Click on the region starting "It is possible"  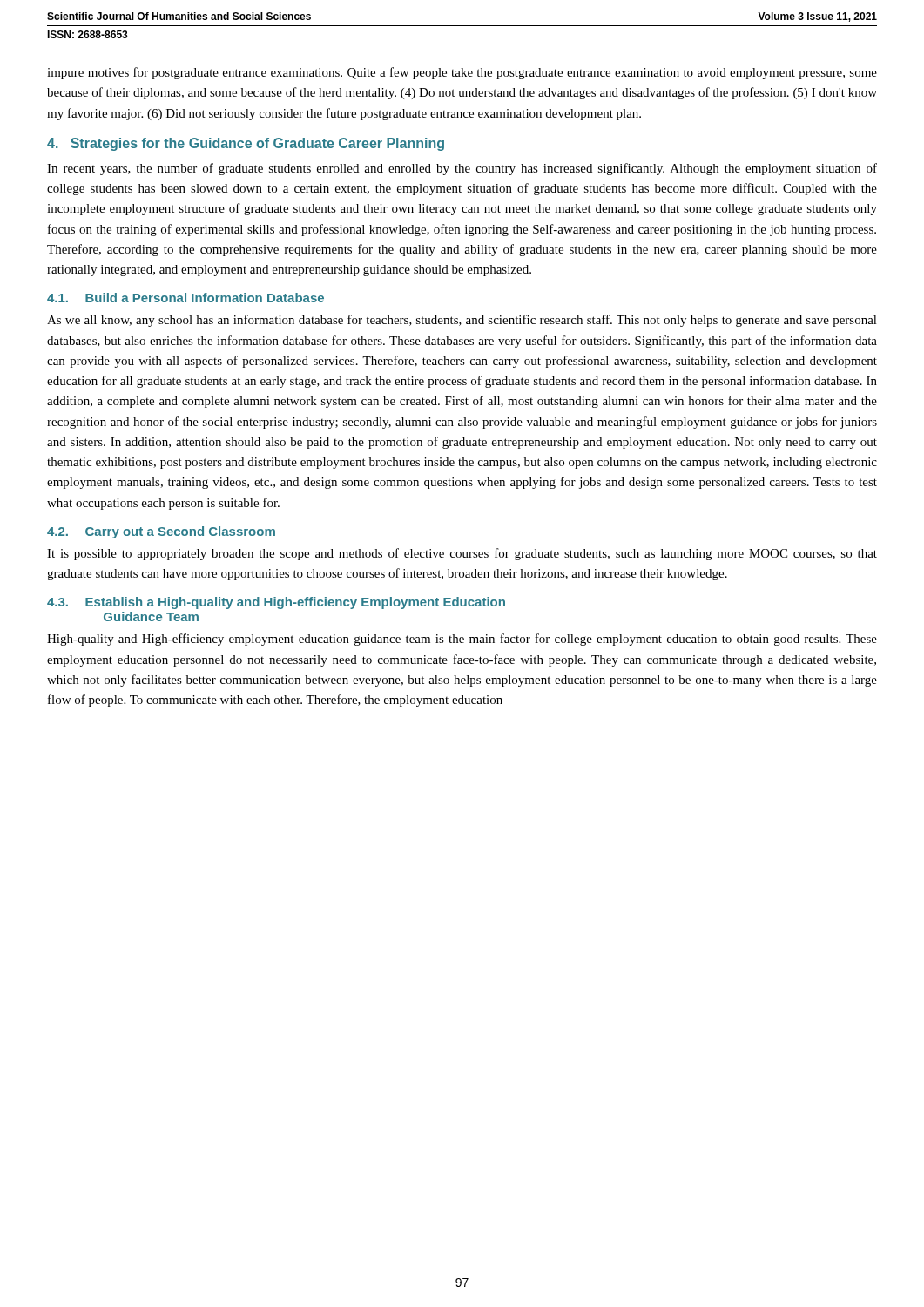coord(462,564)
